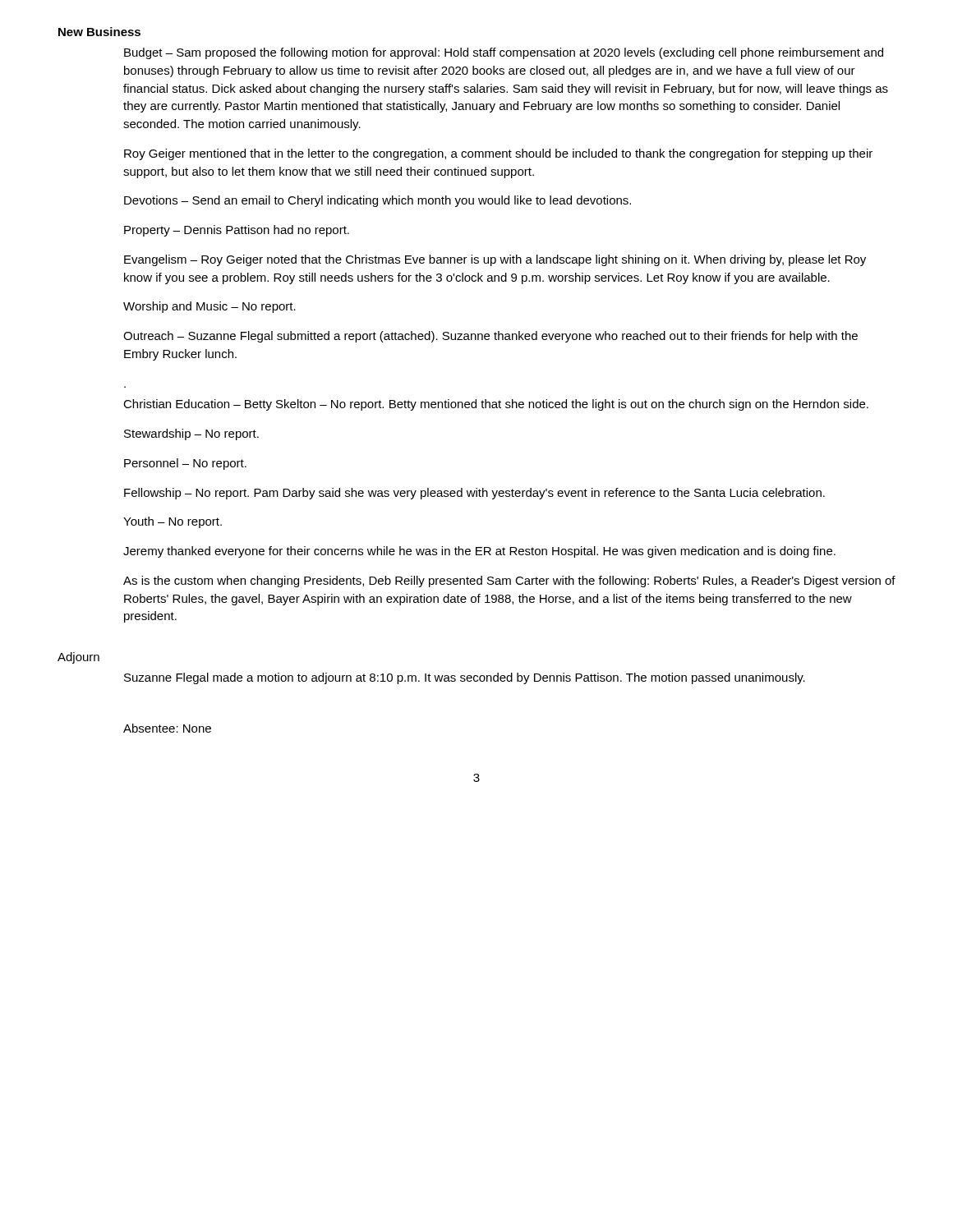Locate the passage starting "Fellowship – No report."
The width and height of the screenshot is (953, 1232).
pyautogui.click(x=474, y=492)
